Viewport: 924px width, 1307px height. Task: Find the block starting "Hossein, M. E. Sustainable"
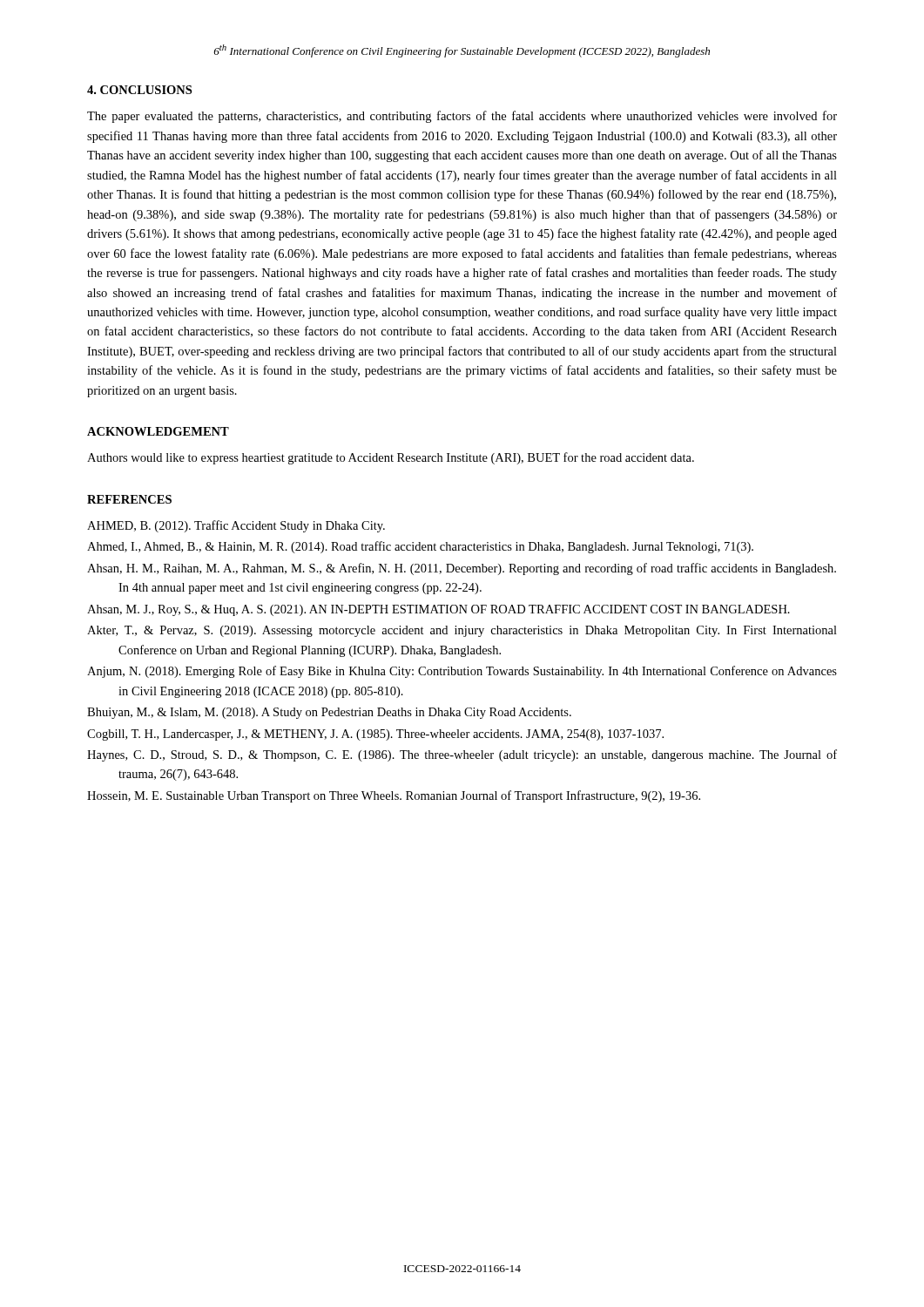394,795
